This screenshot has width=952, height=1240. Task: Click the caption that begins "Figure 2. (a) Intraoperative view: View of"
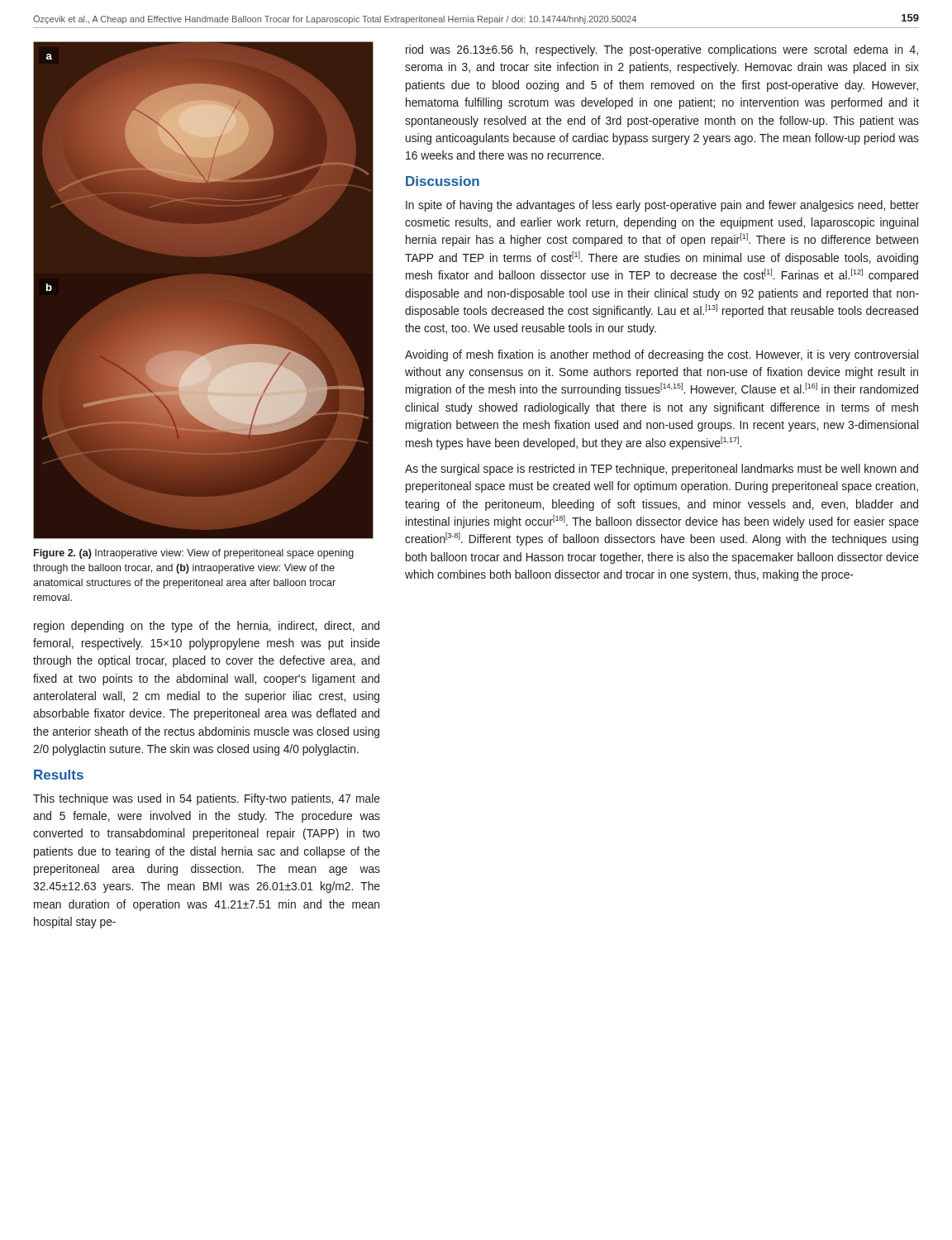coord(193,575)
